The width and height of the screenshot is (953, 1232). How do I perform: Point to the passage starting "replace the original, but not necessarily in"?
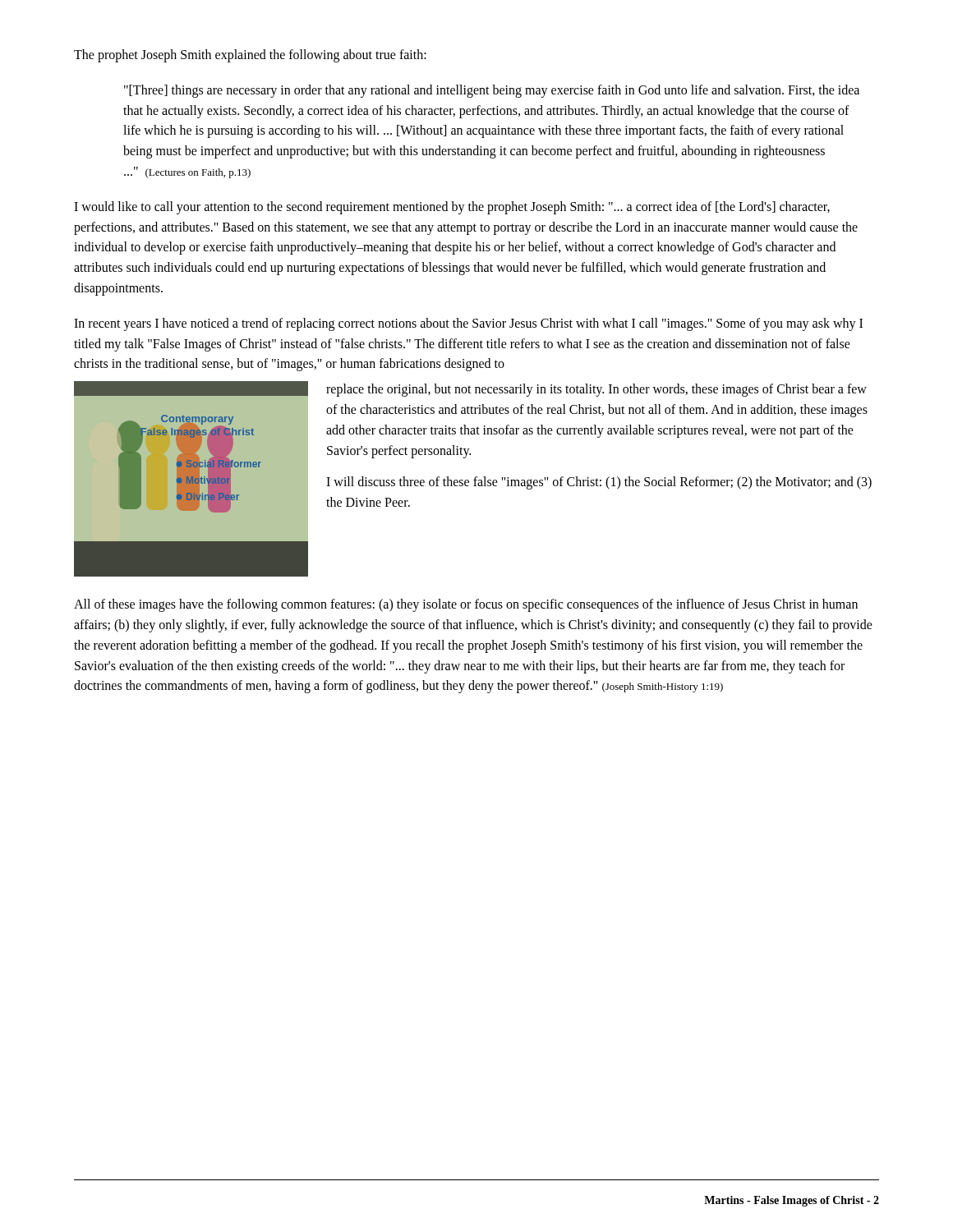coord(597,420)
